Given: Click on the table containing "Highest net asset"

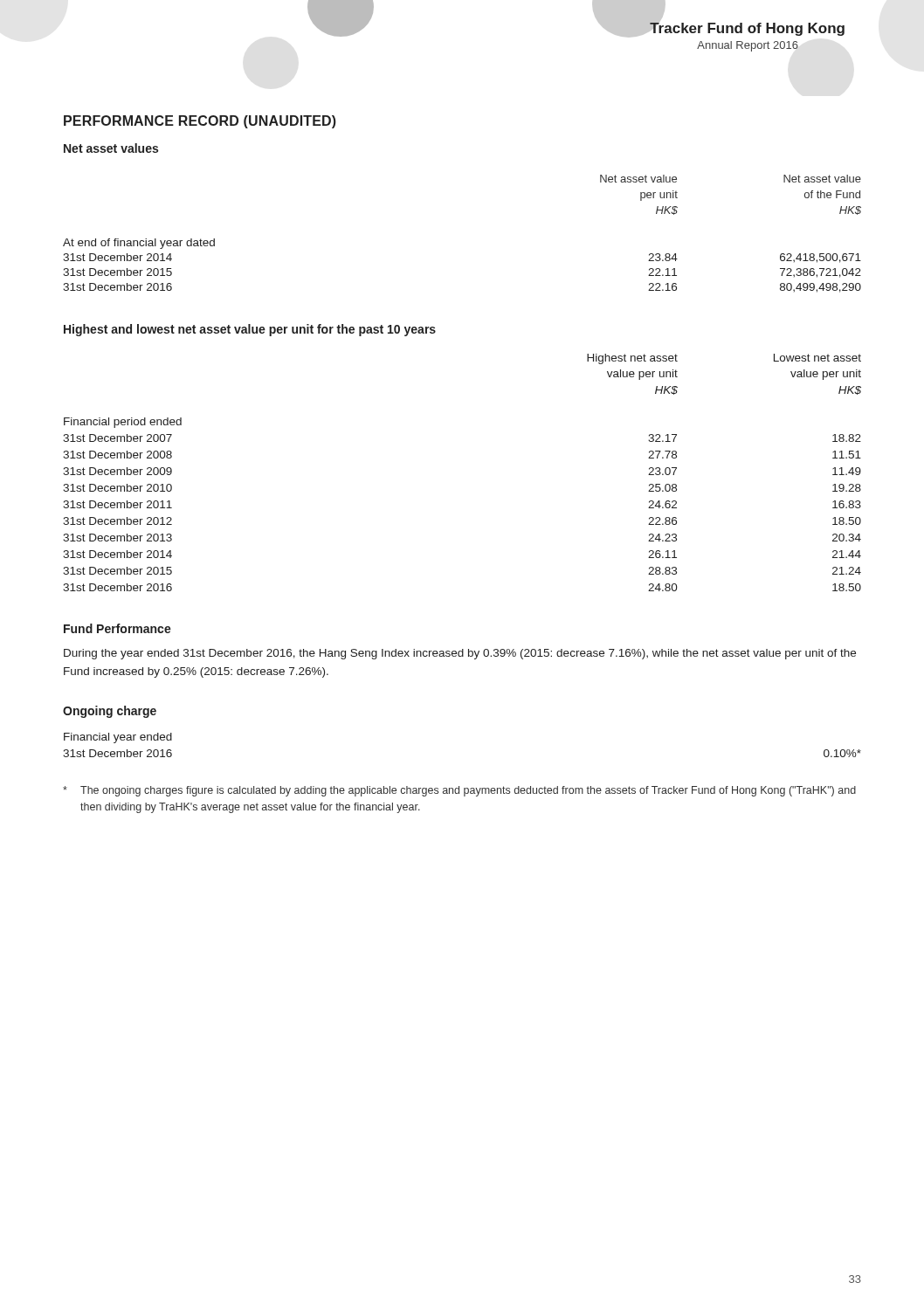Looking at the screenshot, I should 462,472.
